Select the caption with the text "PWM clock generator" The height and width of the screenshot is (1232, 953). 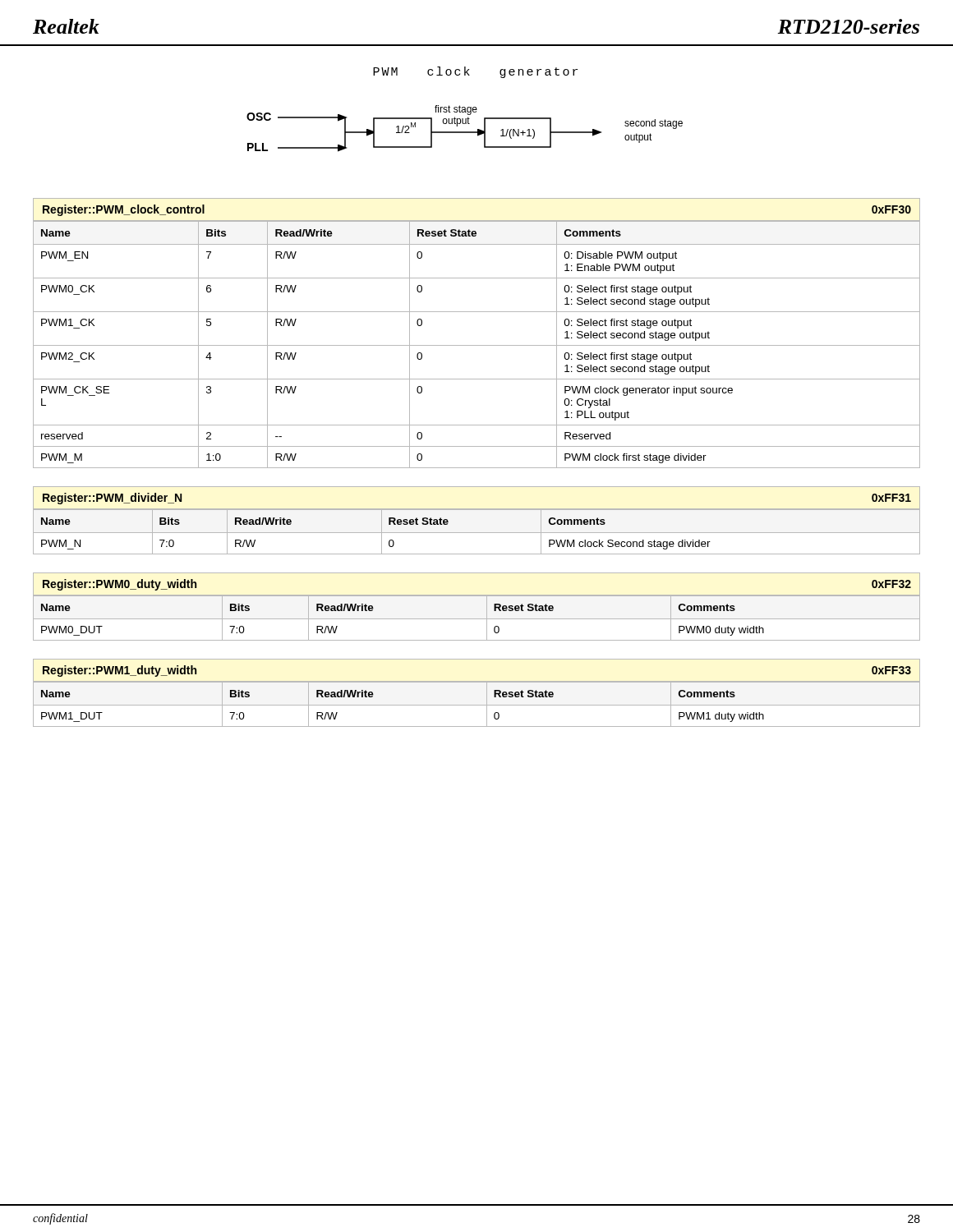point(476,73)
